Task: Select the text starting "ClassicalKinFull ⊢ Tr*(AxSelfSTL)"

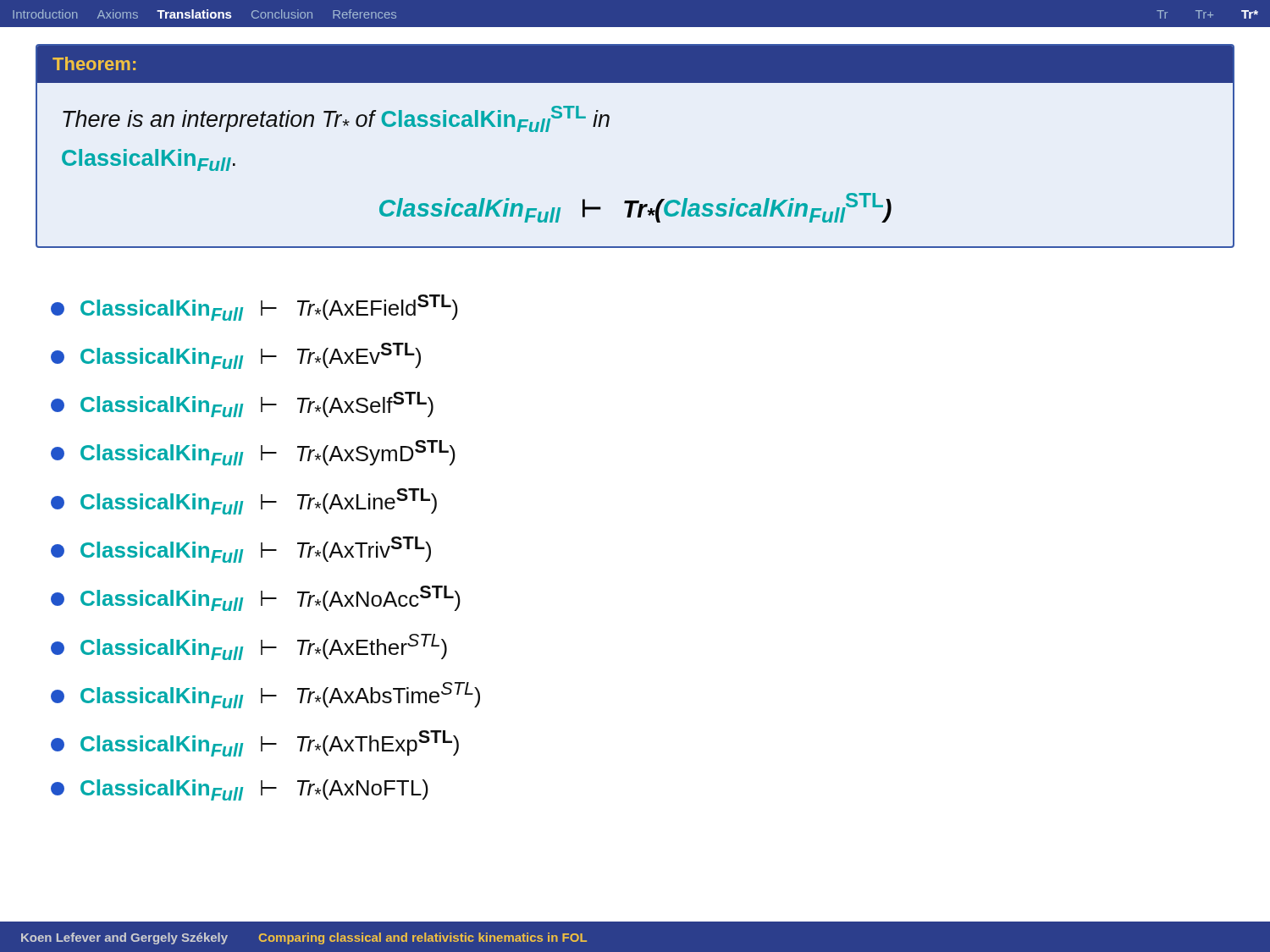Action: click(243, 405)
